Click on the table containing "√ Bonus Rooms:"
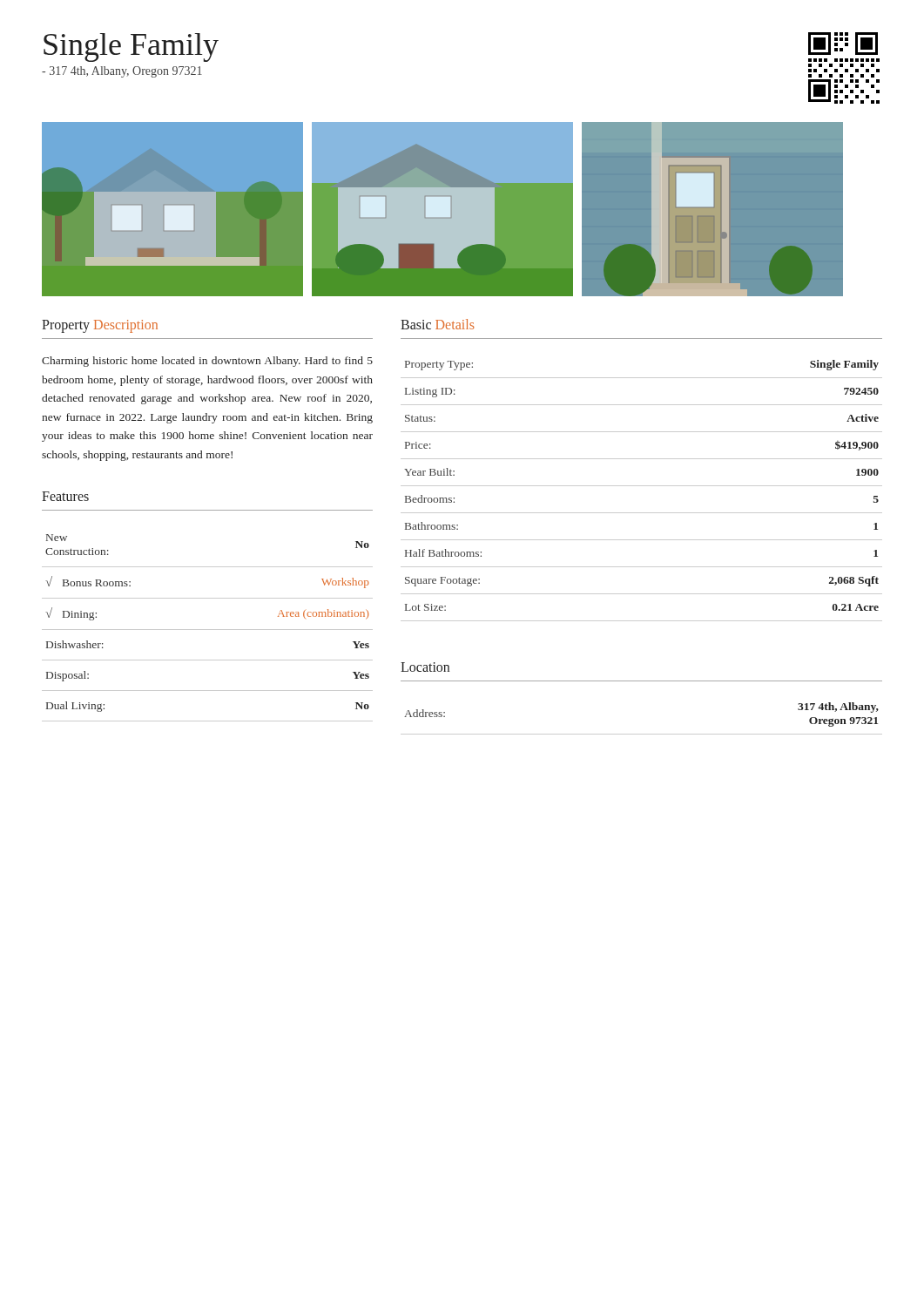The image size is (924, 1307). 207,622
